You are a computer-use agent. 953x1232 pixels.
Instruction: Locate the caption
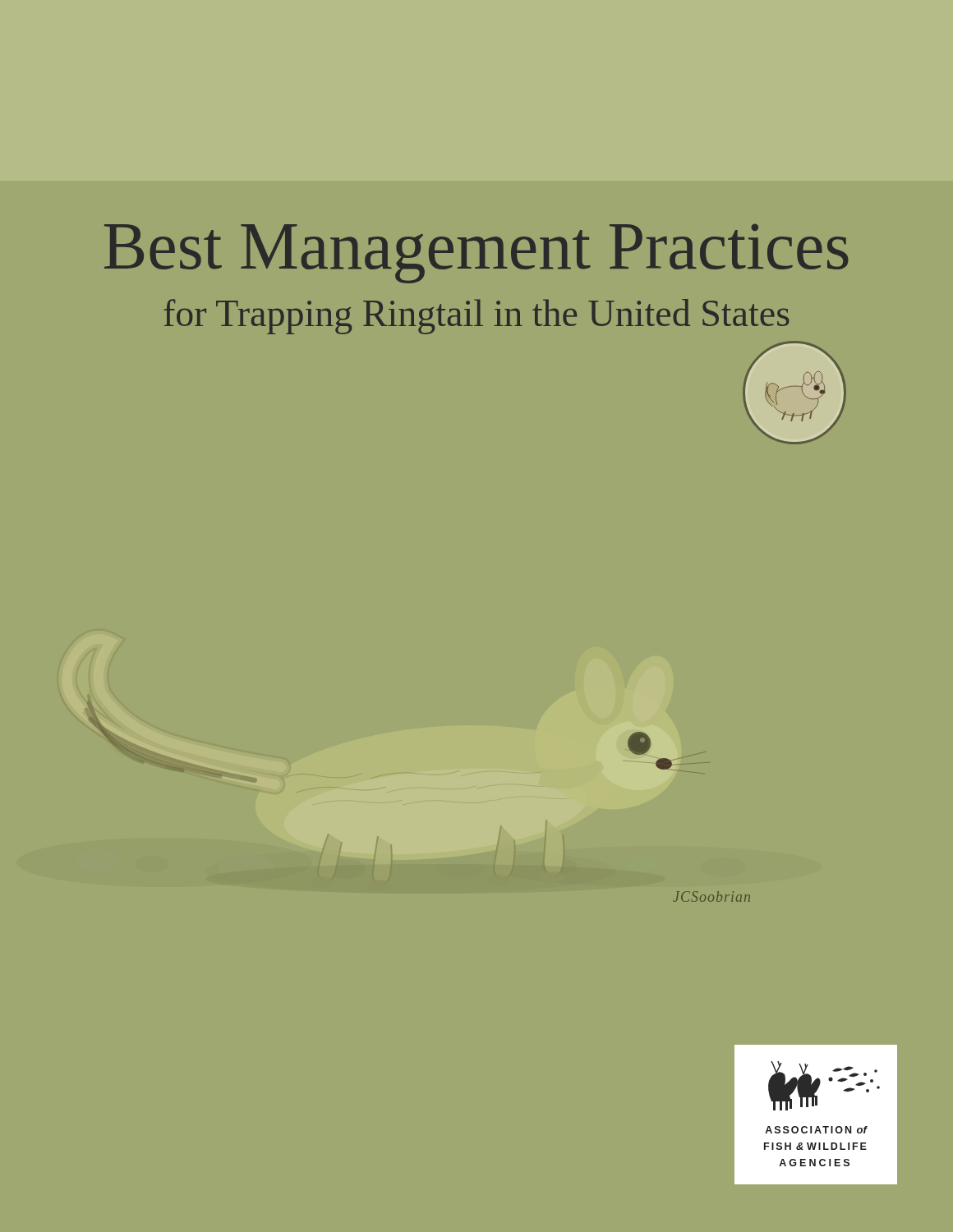pyautogui.click(x=712, y=897)
